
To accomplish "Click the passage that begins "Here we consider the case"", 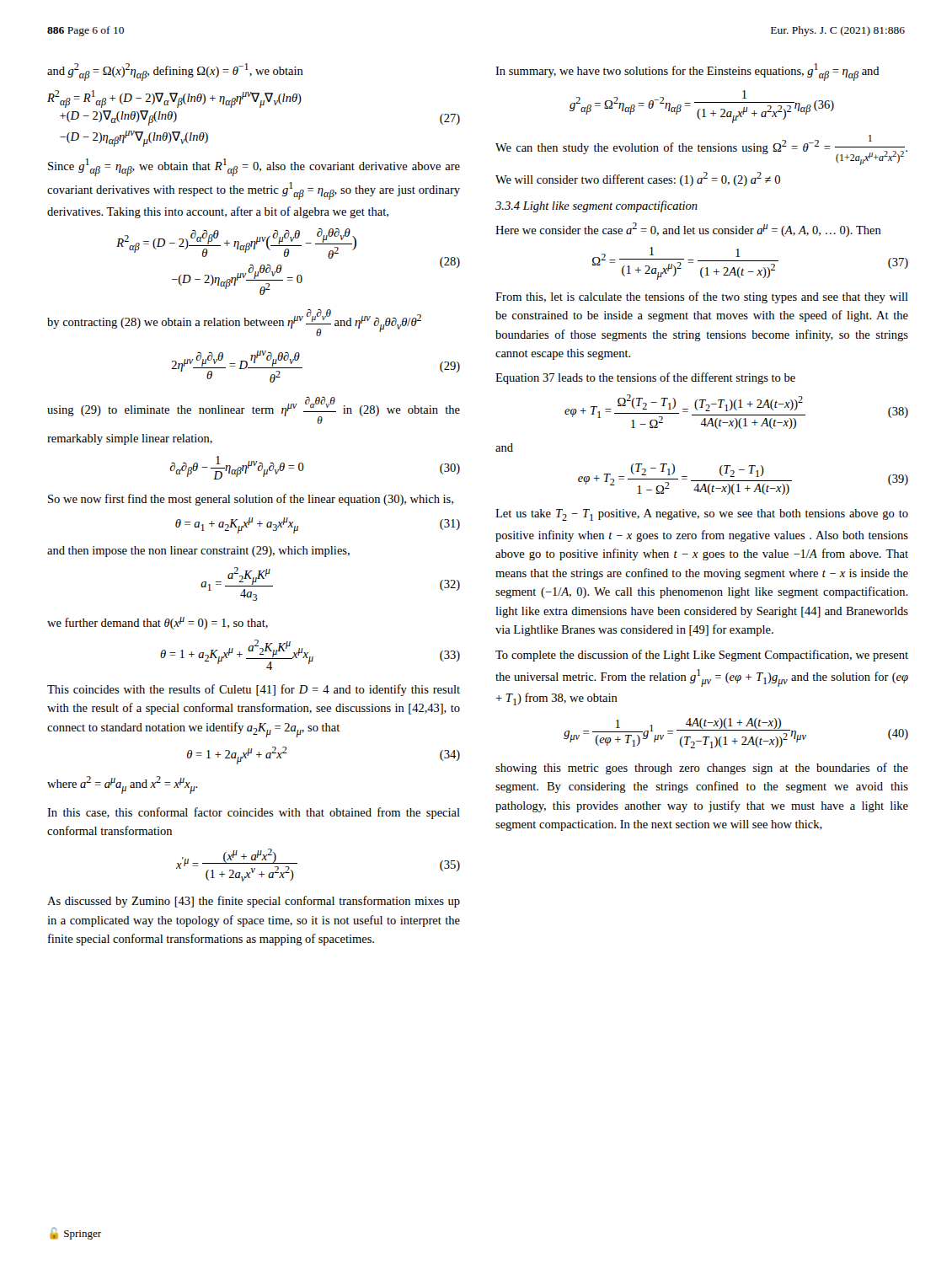I will click(688, 228).
